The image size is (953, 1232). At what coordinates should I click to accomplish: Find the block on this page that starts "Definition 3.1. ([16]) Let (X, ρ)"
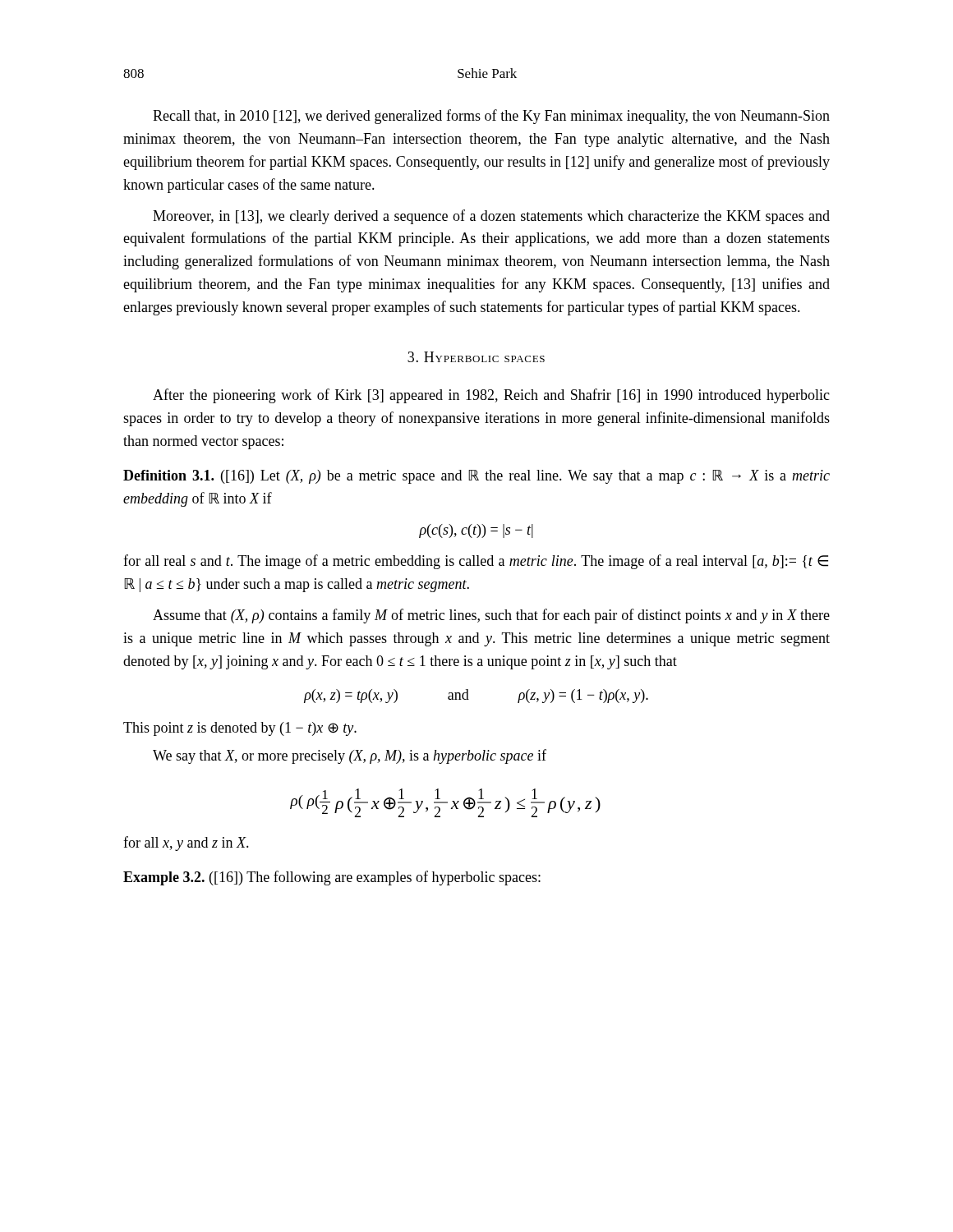[x=476, y=488]
